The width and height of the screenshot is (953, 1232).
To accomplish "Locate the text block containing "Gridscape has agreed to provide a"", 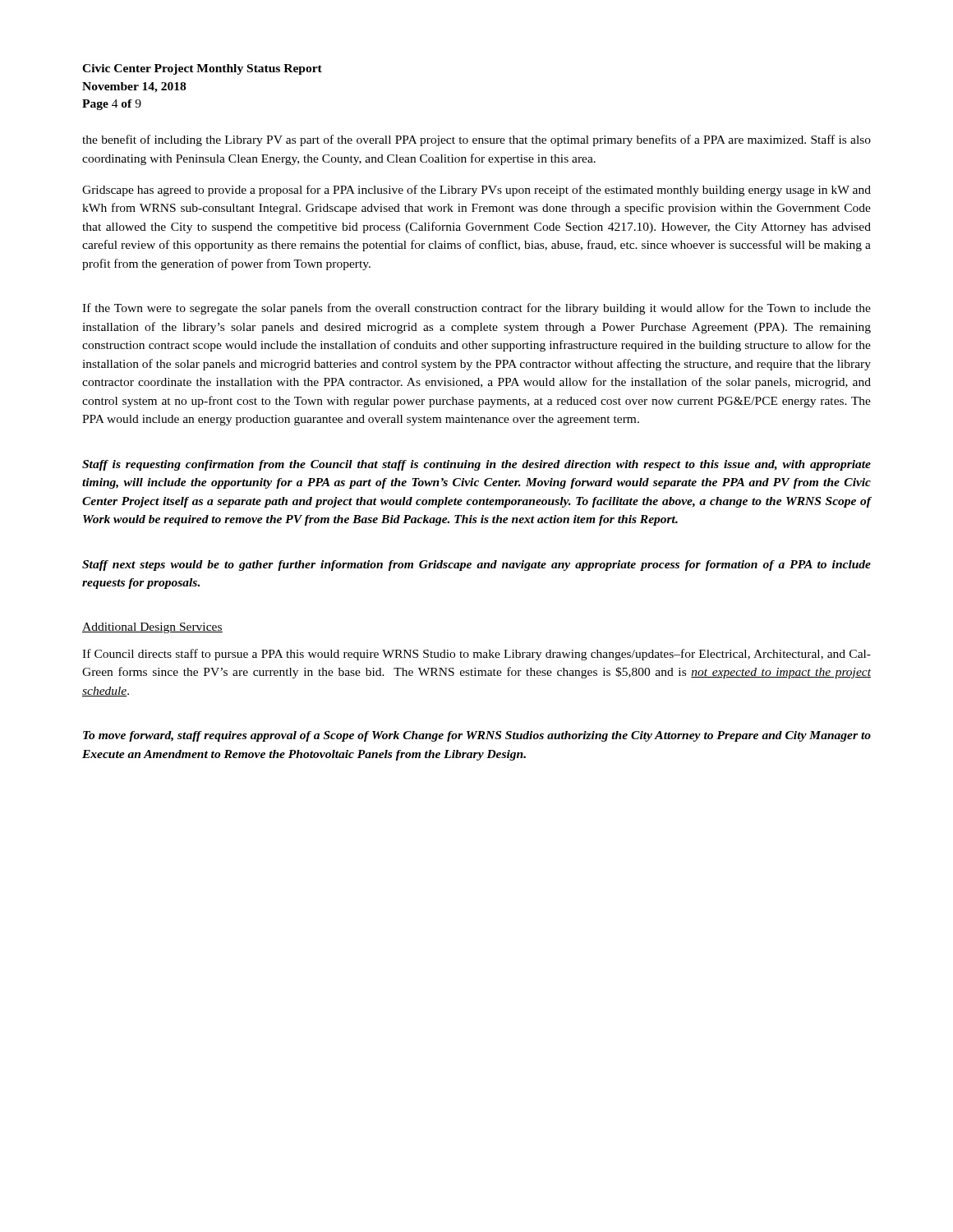I will [476, 226].
